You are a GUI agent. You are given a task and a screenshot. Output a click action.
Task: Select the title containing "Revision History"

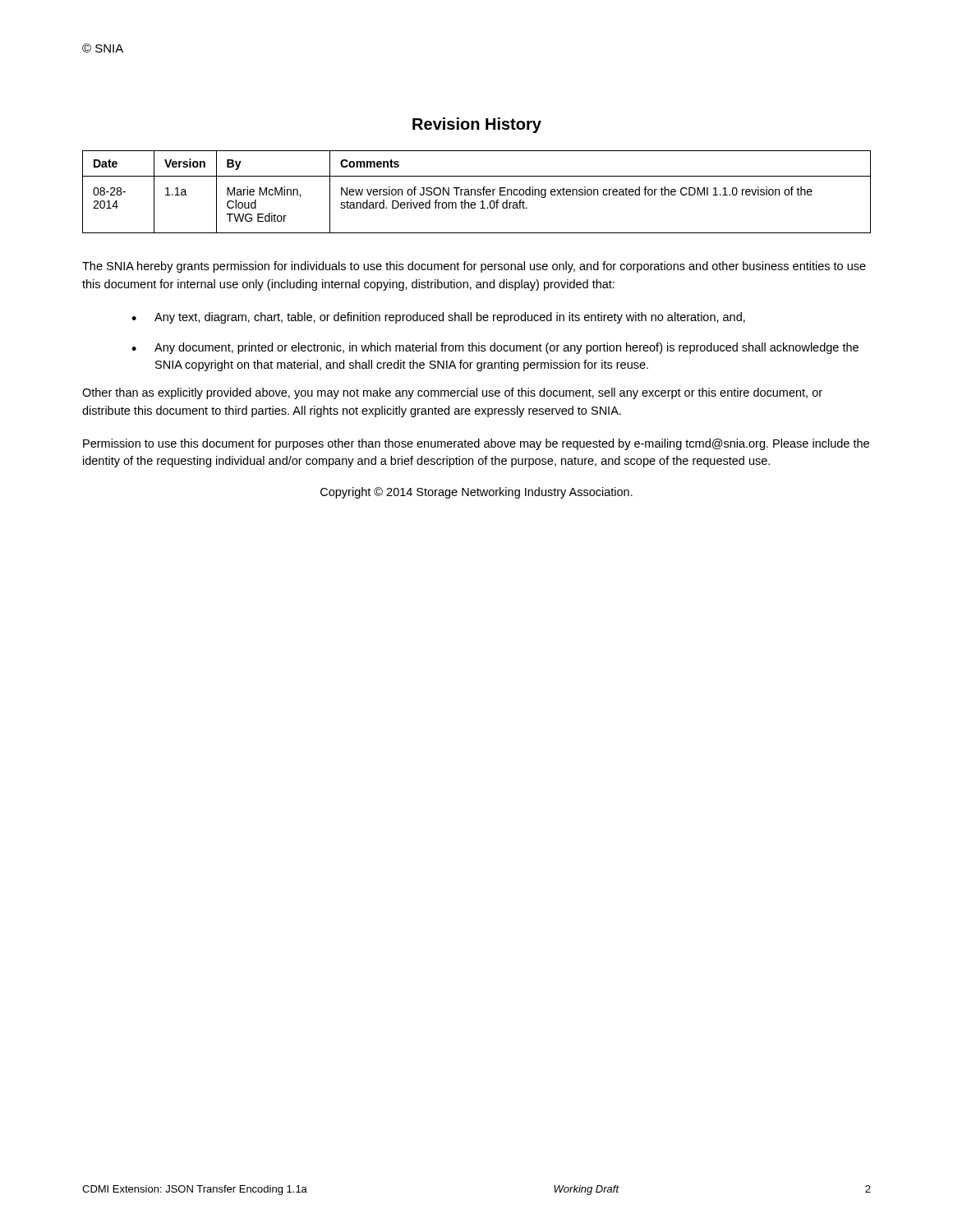point(476,124)
